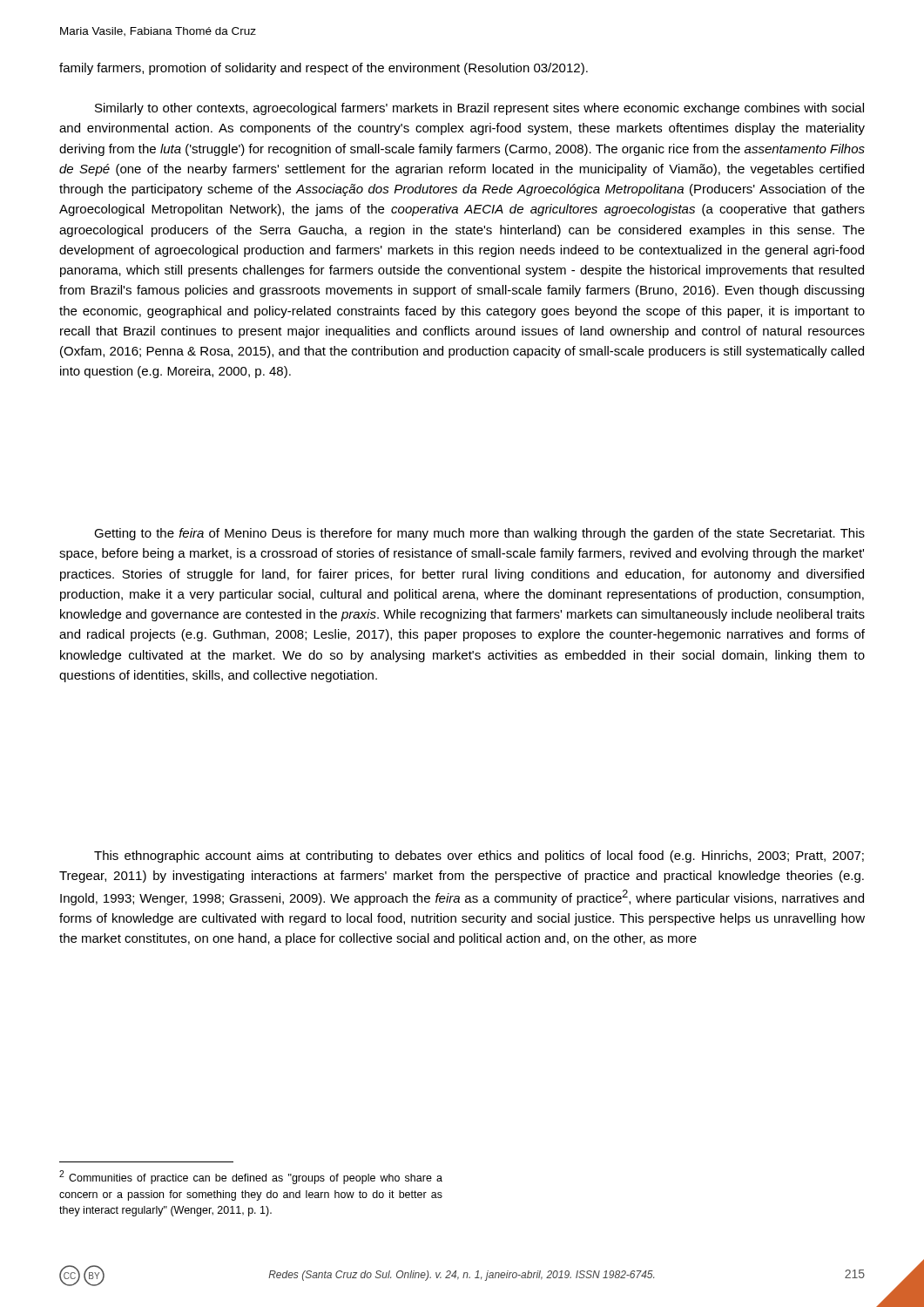Viewport: 924px width, 1307px height.
Task: Click on the footnote that reads "2 Communities of practice can"
Action: (x=251, y=1190)
